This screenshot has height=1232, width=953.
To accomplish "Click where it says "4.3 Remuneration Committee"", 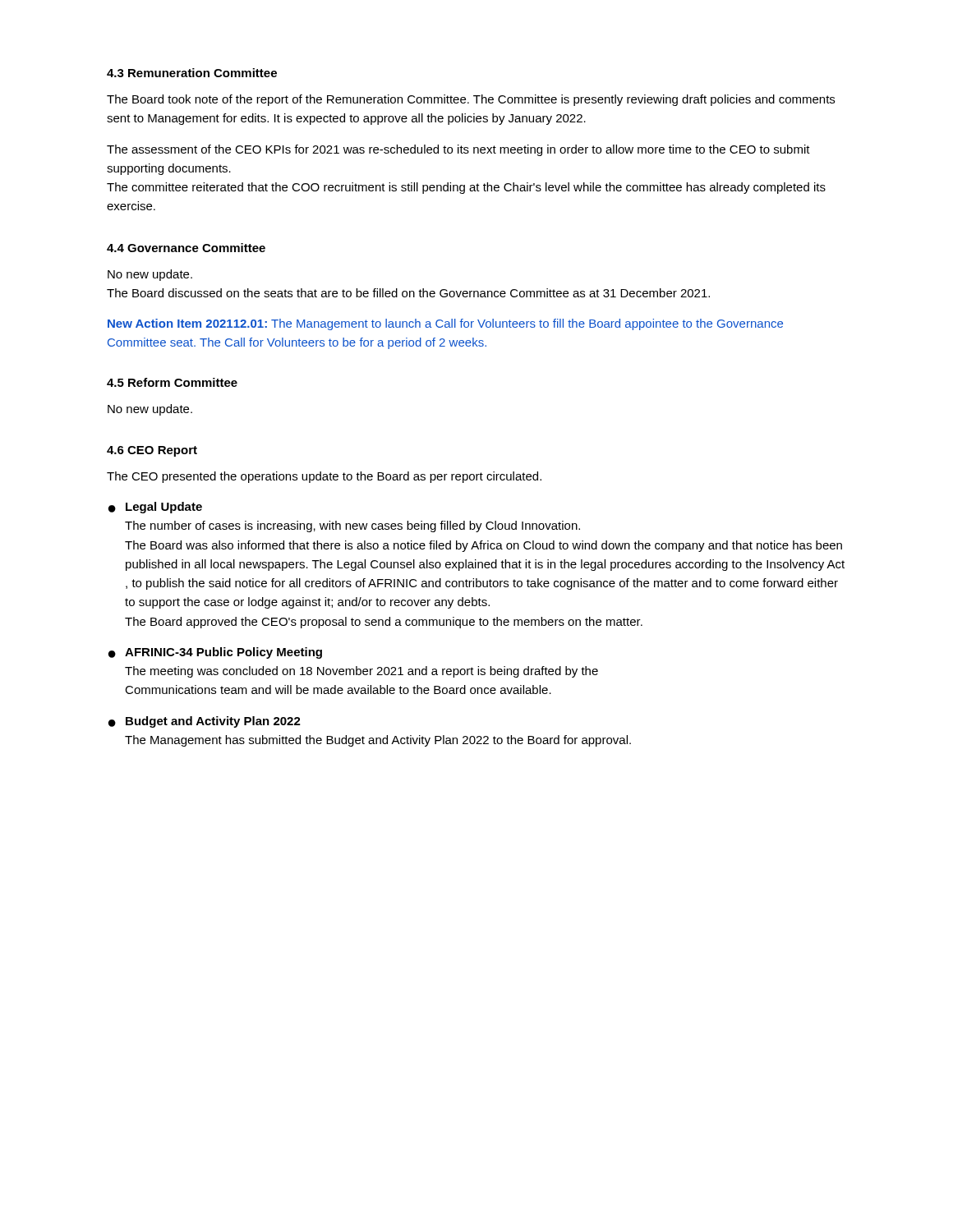I will point(192,73).
